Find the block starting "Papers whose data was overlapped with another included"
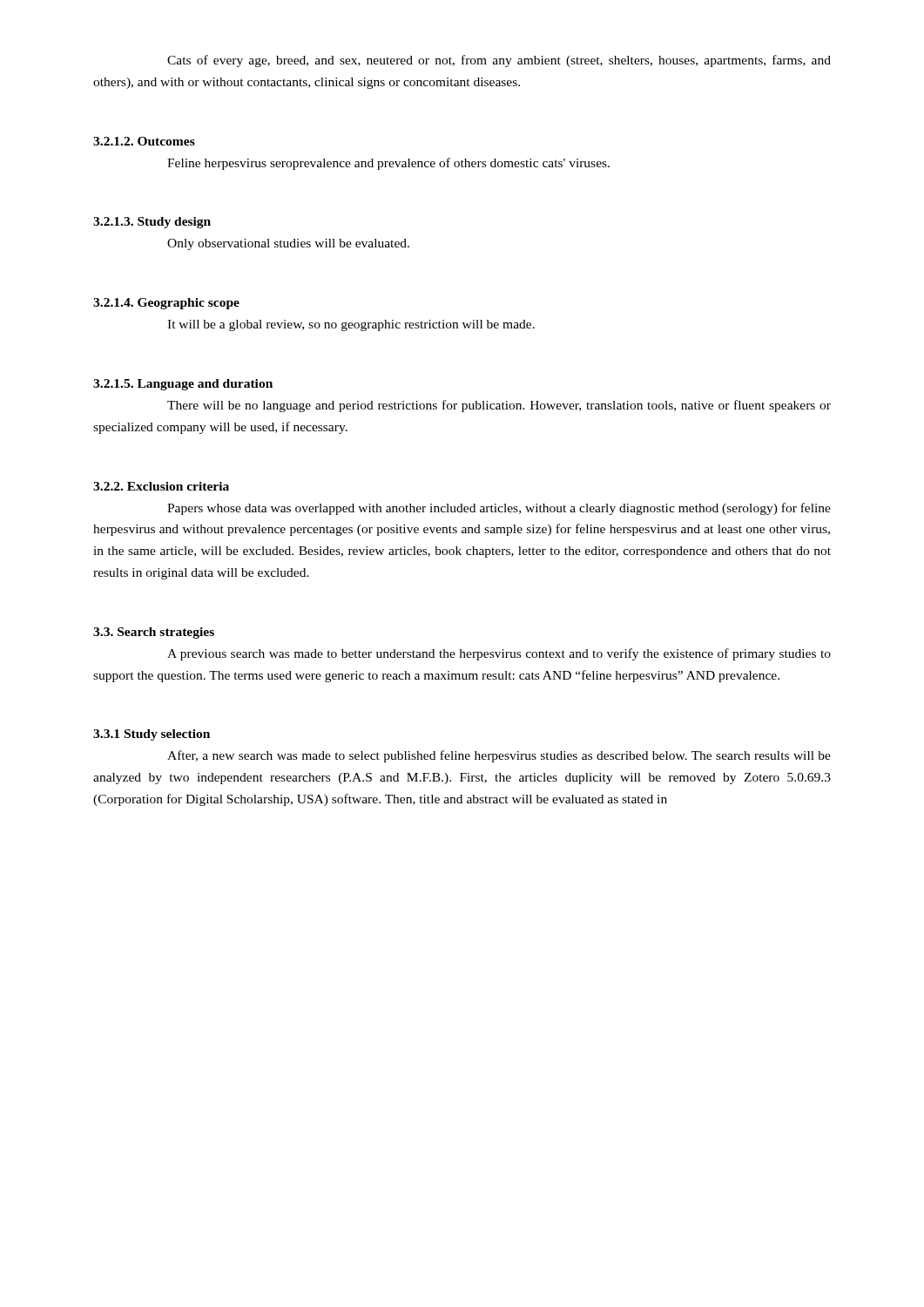This screenshot has height=1307, width=924. click(x=462, y=540)
